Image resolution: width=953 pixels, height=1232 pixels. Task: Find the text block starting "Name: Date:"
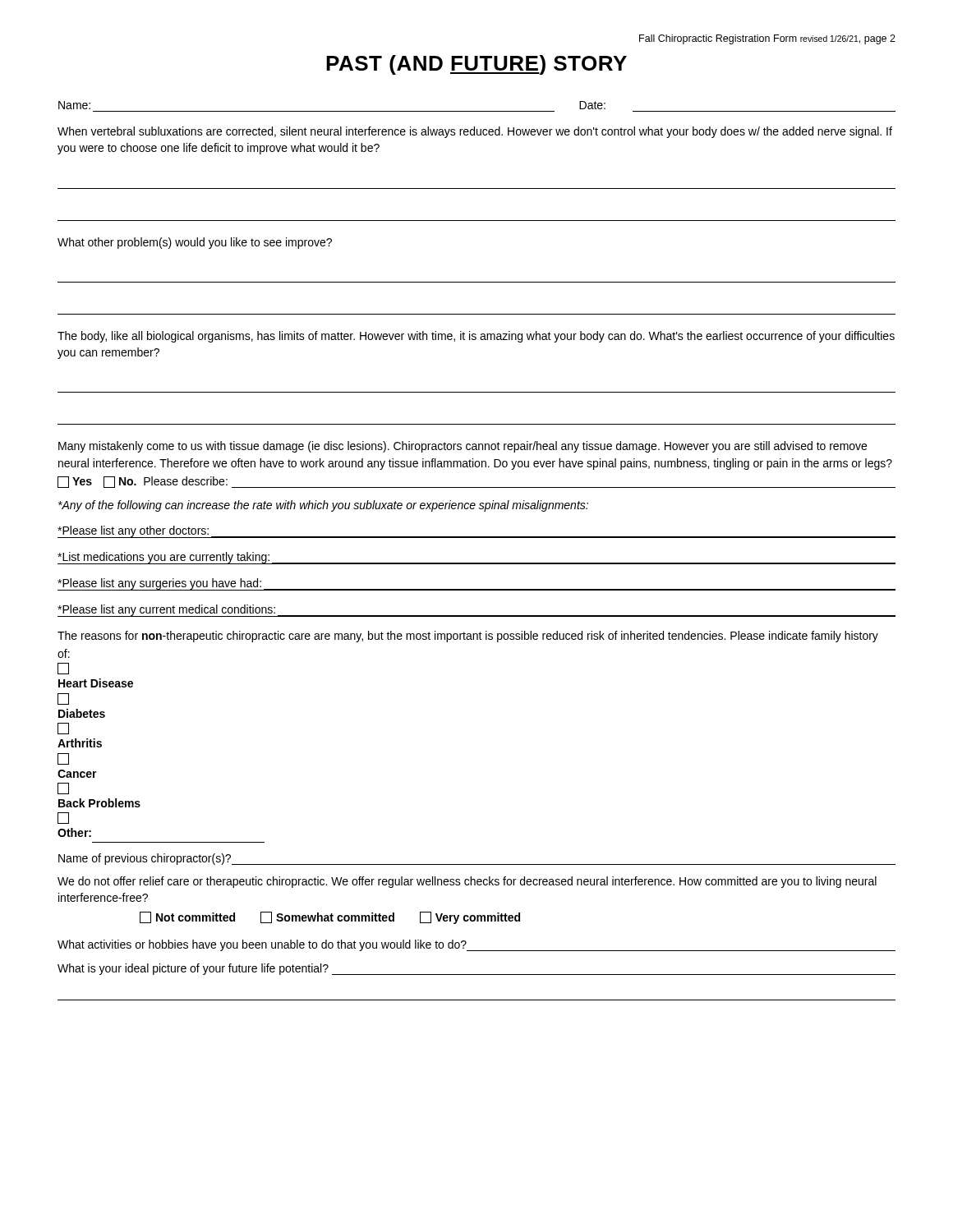(476, 103)
